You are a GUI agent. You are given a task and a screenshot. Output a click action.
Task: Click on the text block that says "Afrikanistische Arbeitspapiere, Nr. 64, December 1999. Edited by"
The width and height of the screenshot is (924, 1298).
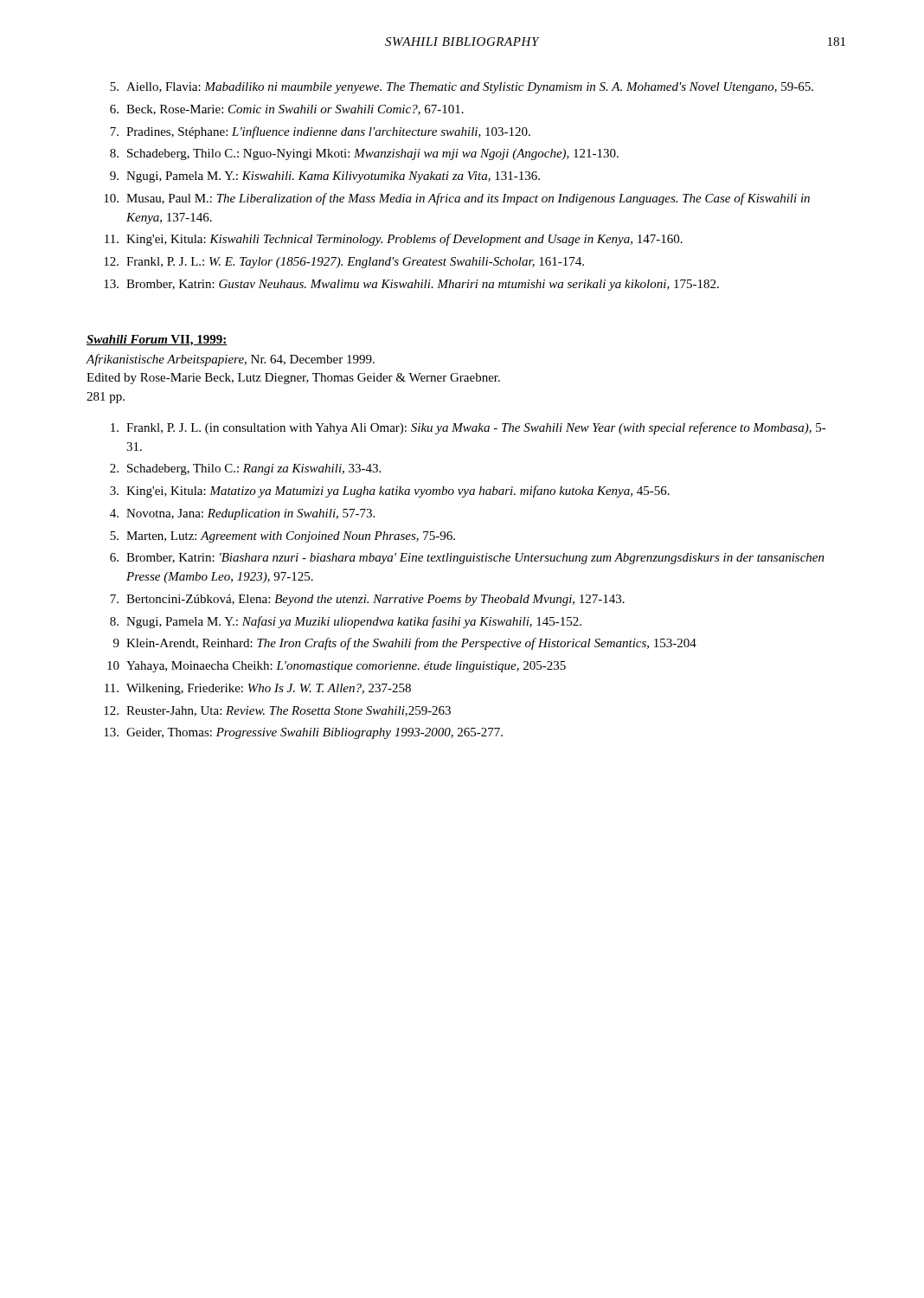click(x=294, y=378)
